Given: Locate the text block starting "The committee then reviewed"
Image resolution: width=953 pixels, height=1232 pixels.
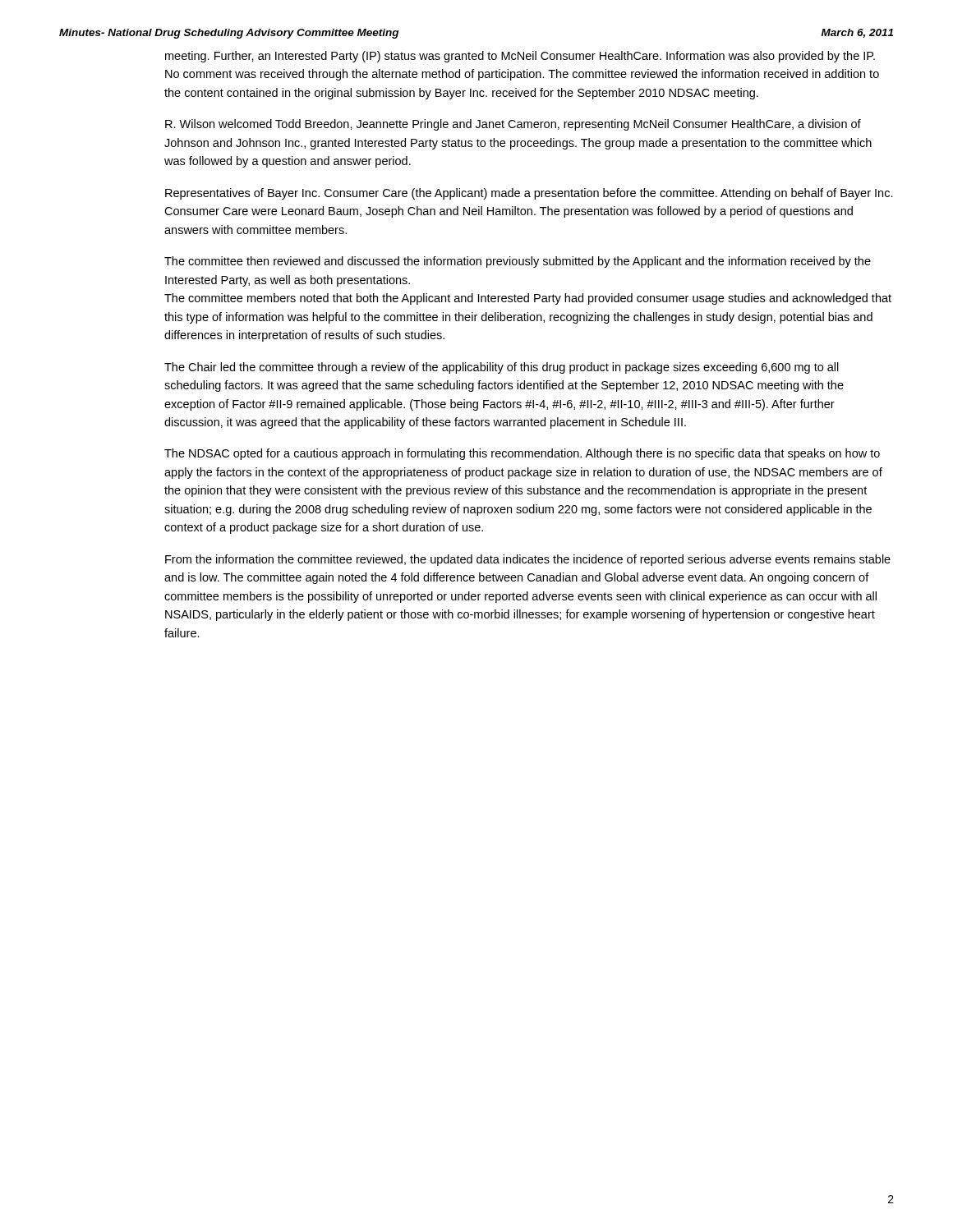Looking at the screenshot, I should 528,298.
